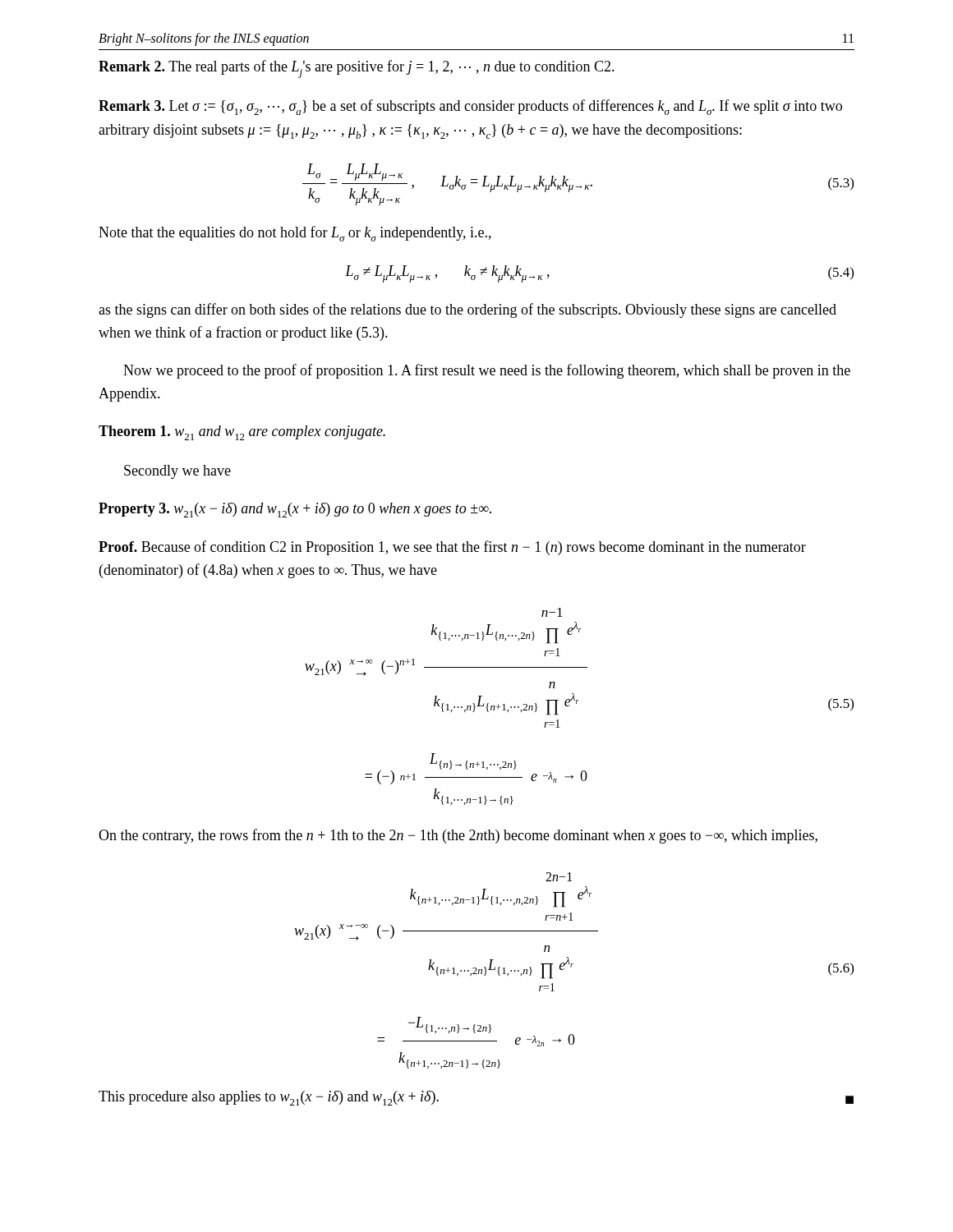Click on the region starting "Lσ ≠ LμLκLμ→κ"
This screenshot has height=1232, width=953.
click(x=476, y=273)
